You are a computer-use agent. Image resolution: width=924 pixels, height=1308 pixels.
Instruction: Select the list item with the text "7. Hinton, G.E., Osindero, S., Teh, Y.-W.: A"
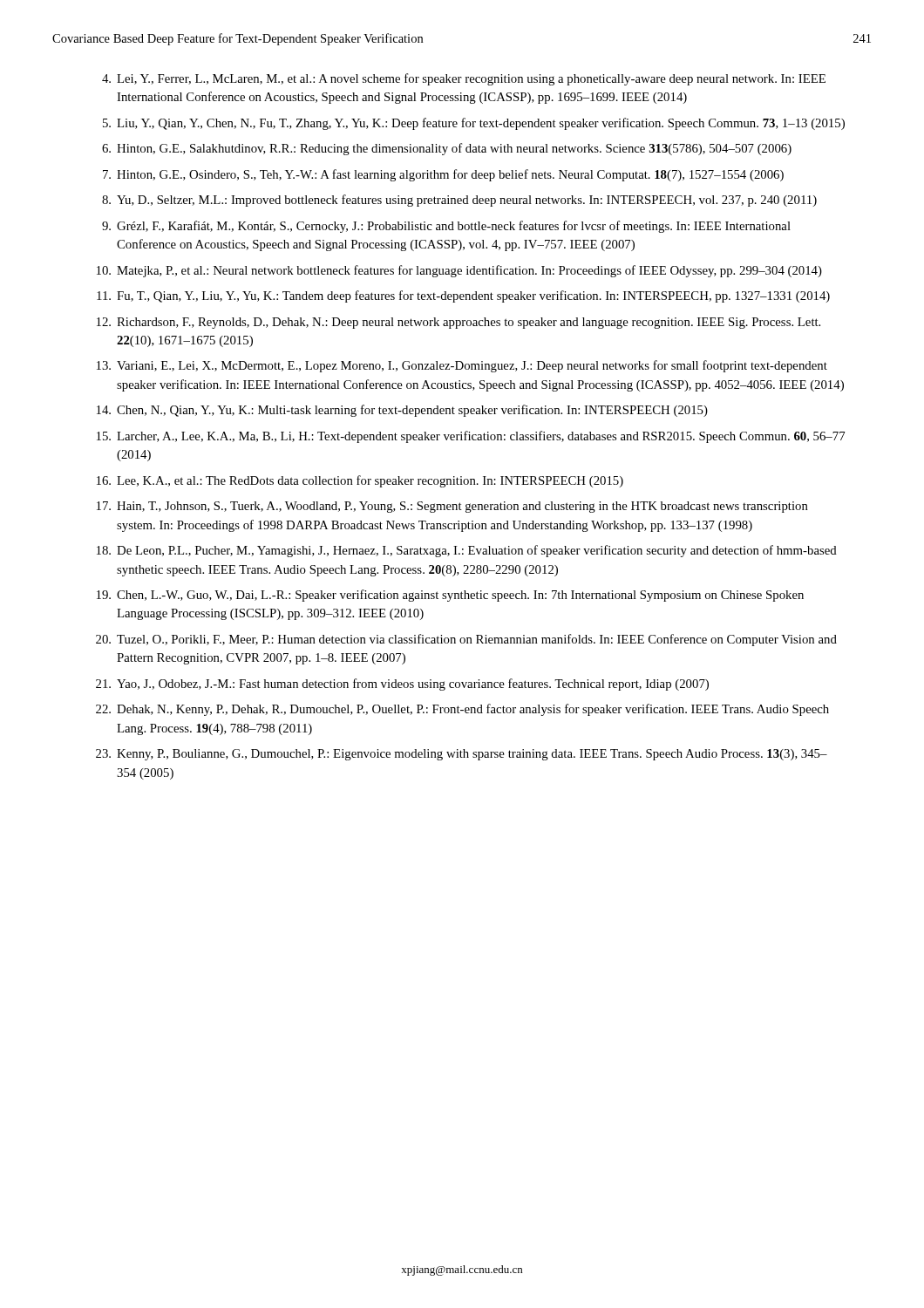point(462,175)
